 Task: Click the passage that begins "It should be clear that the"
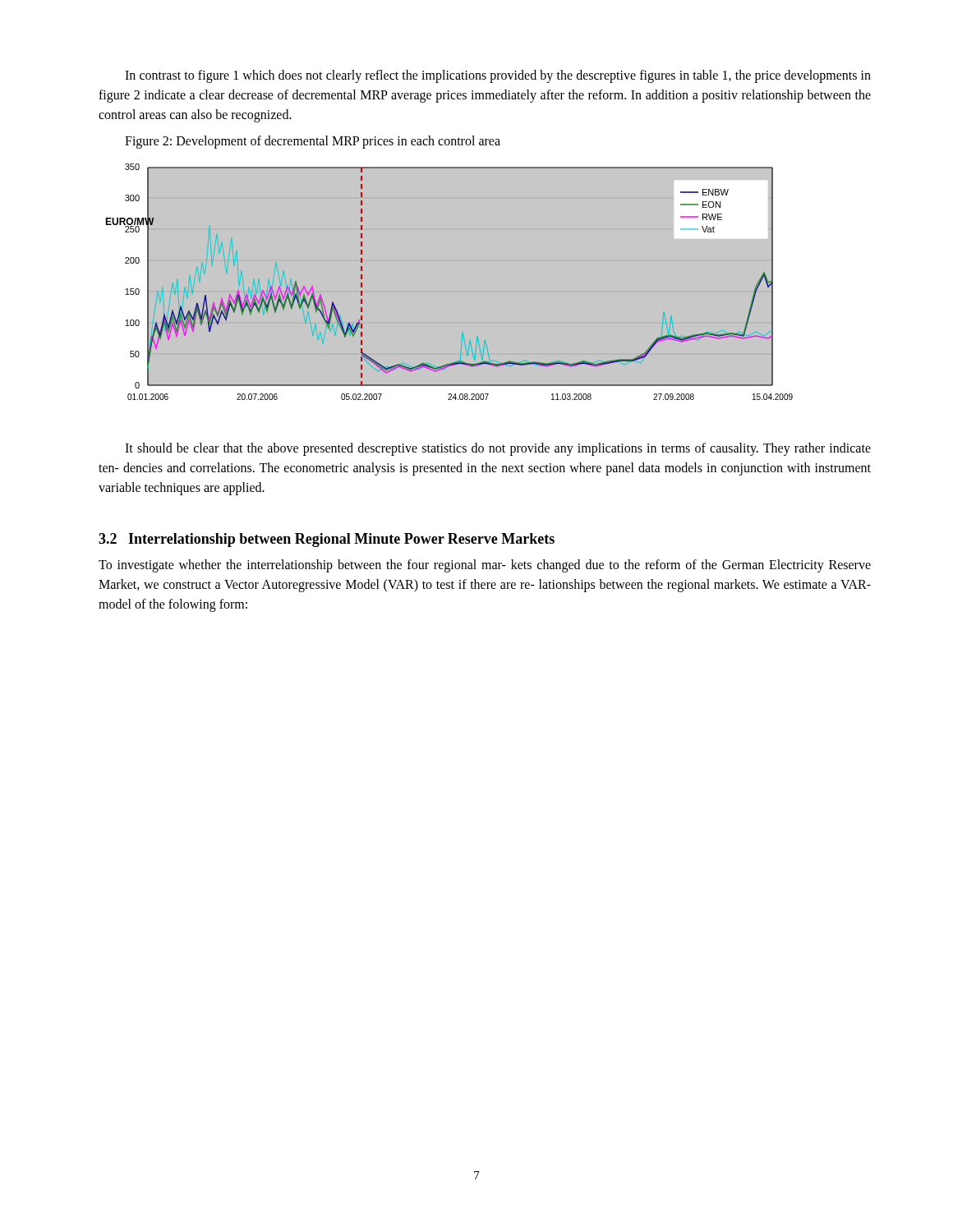click(x=485, y=468)
